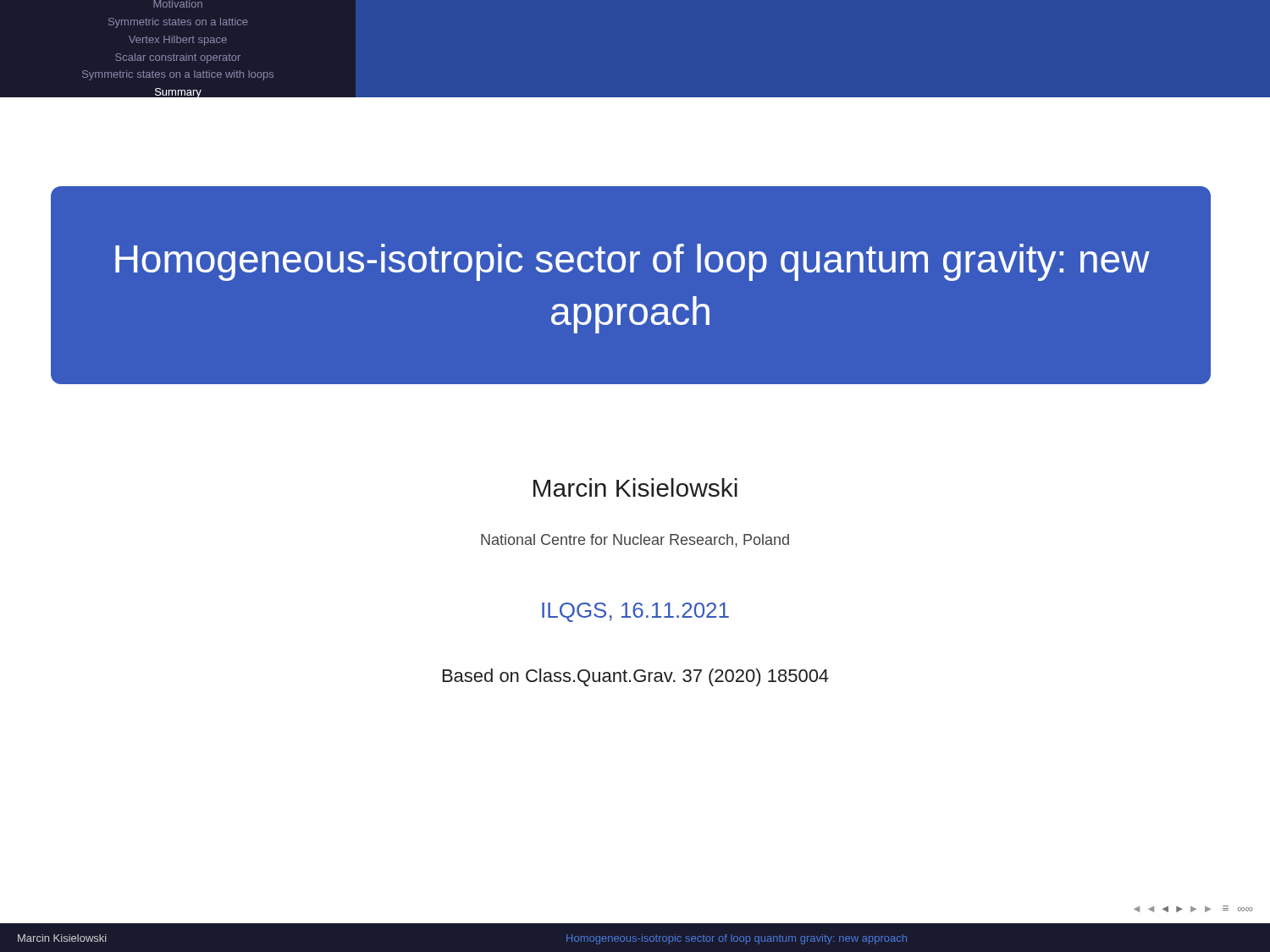Locate the text containing "Marcin Kisielowski"
The height and width of the screenshot is (952, 1270).
pyautogui.click(x=635, y=488)
